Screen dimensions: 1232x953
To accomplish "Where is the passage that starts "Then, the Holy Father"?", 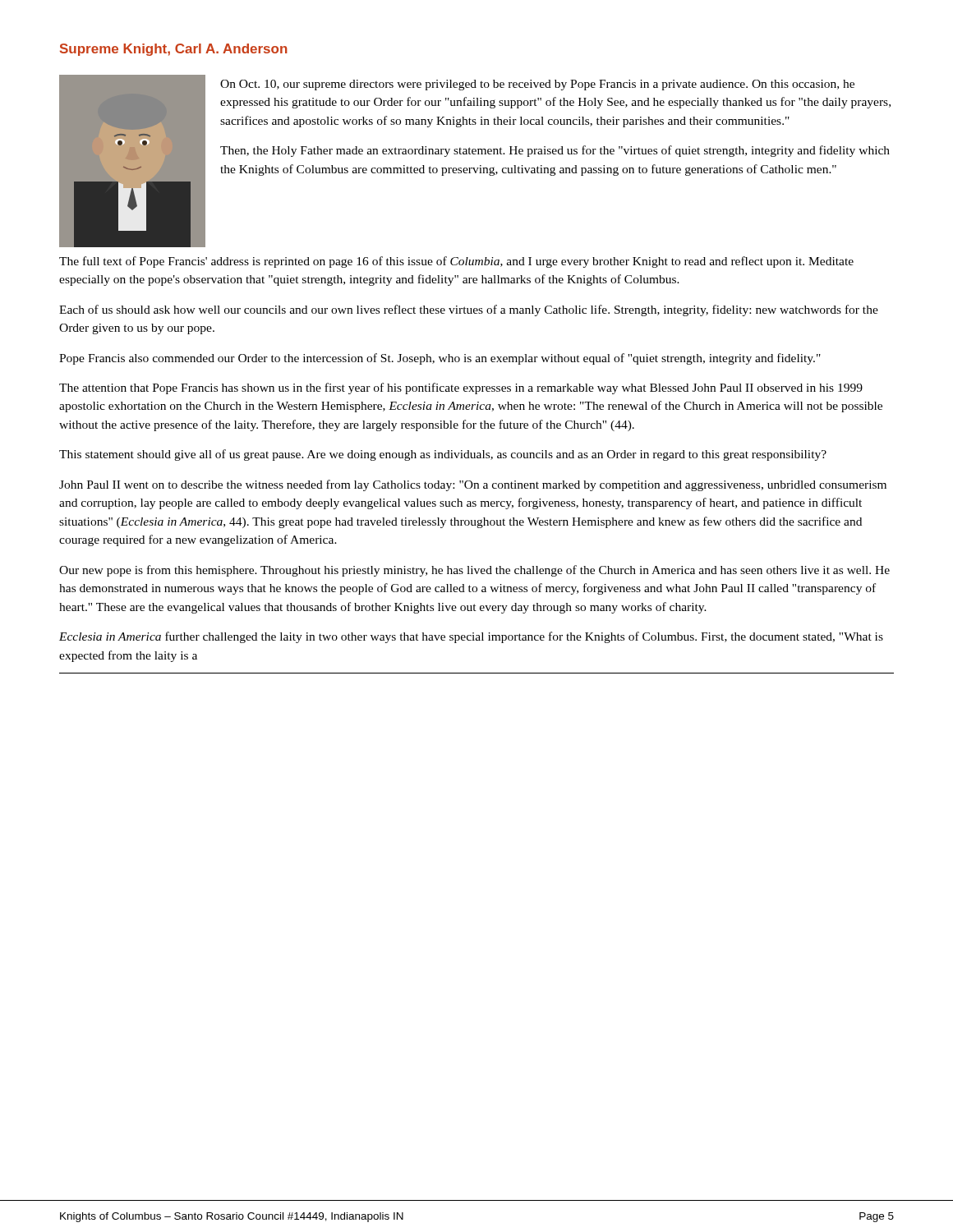I will pos(555,159).
